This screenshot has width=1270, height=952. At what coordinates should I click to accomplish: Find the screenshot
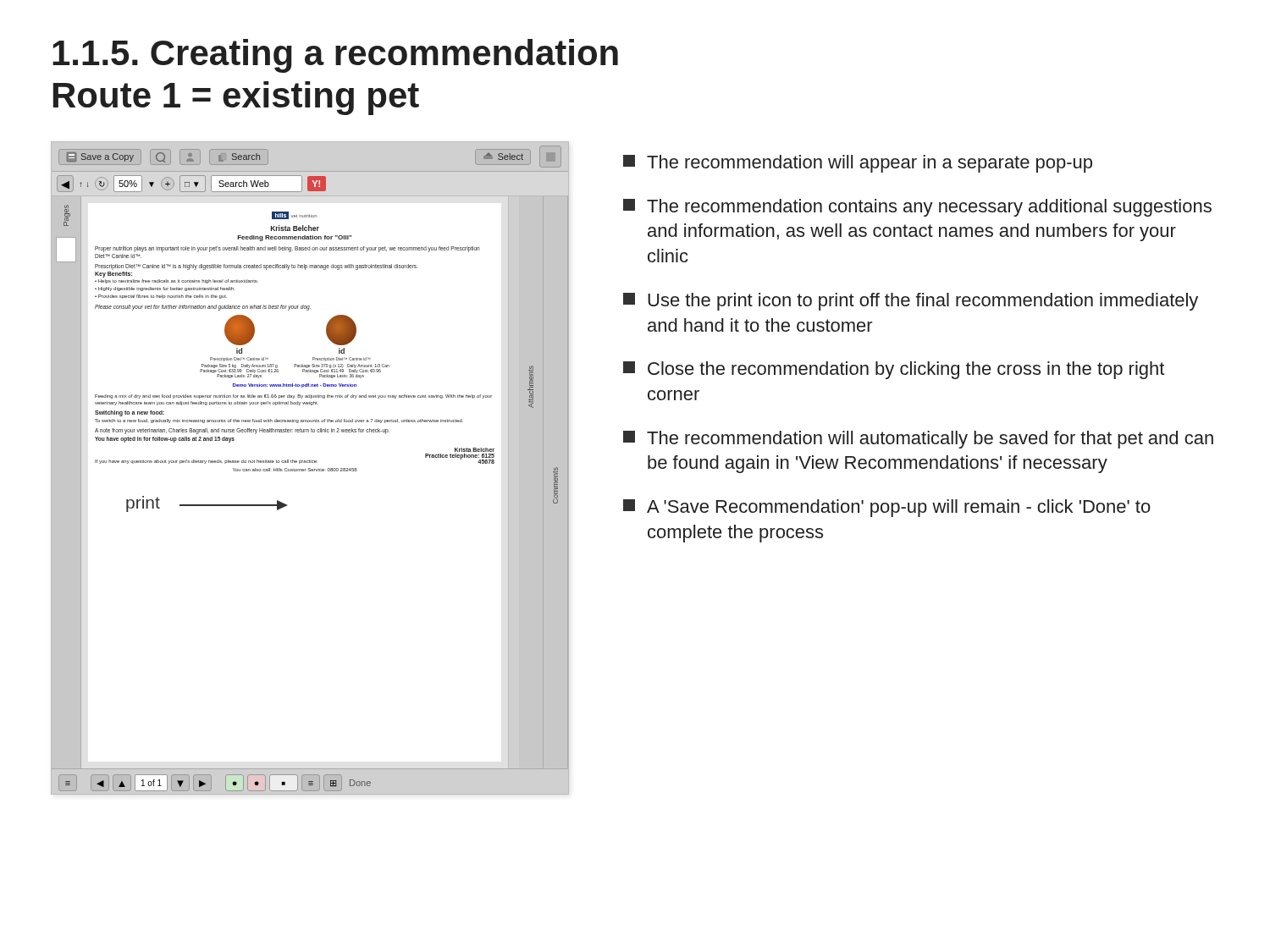pyautogui.click(x=313, y=468)
